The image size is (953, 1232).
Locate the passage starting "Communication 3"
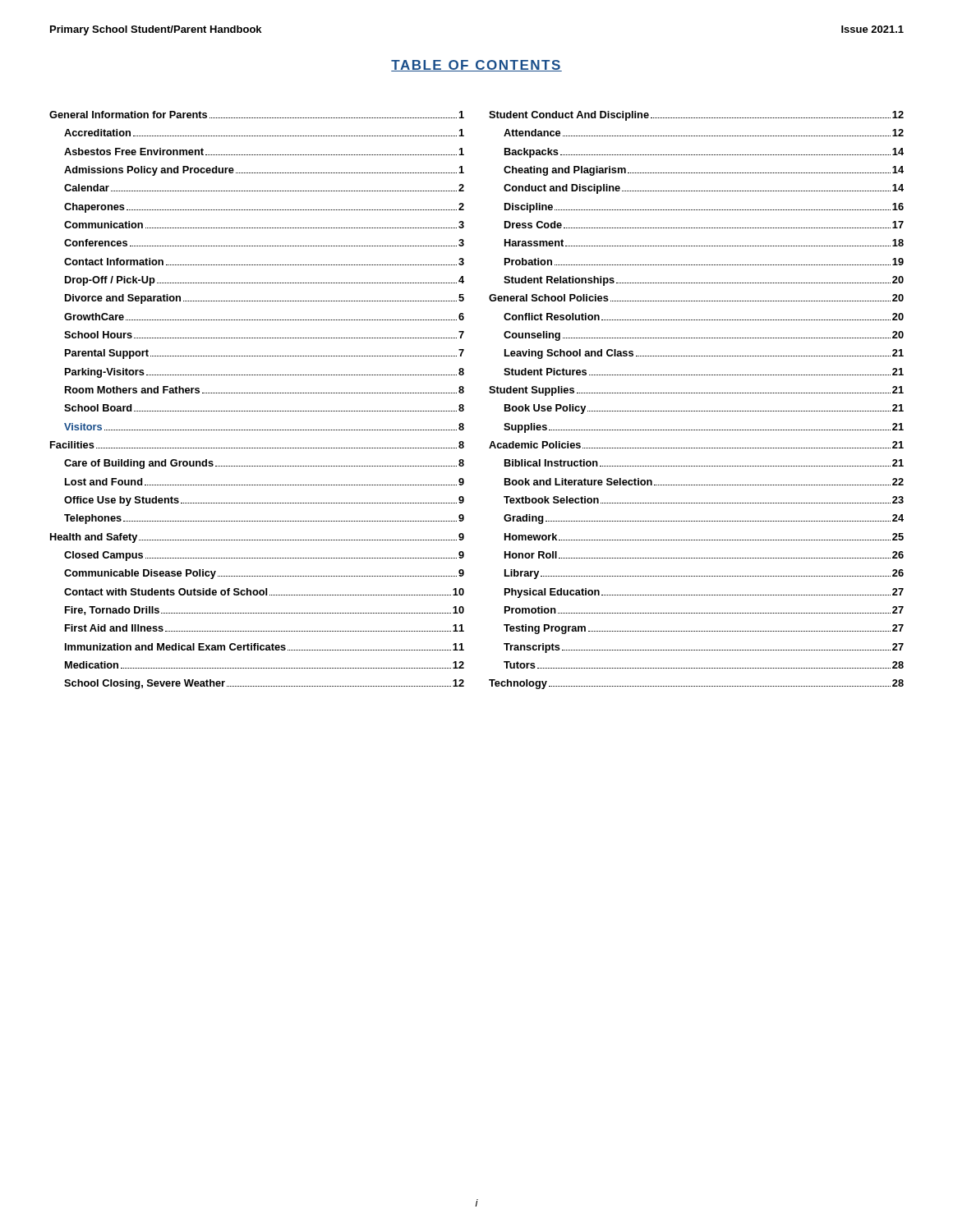point(257,225)
